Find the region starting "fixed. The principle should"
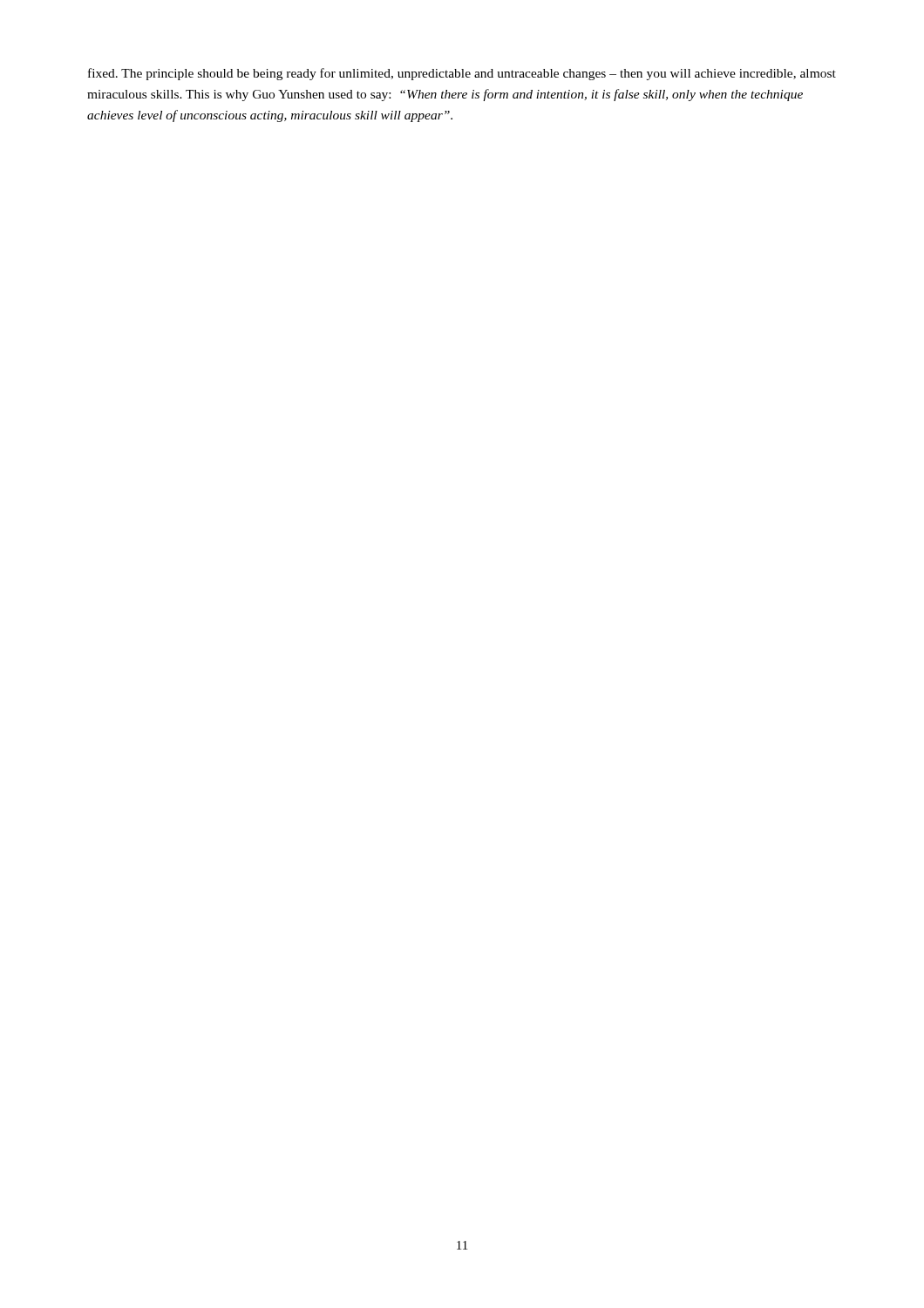 461,94
